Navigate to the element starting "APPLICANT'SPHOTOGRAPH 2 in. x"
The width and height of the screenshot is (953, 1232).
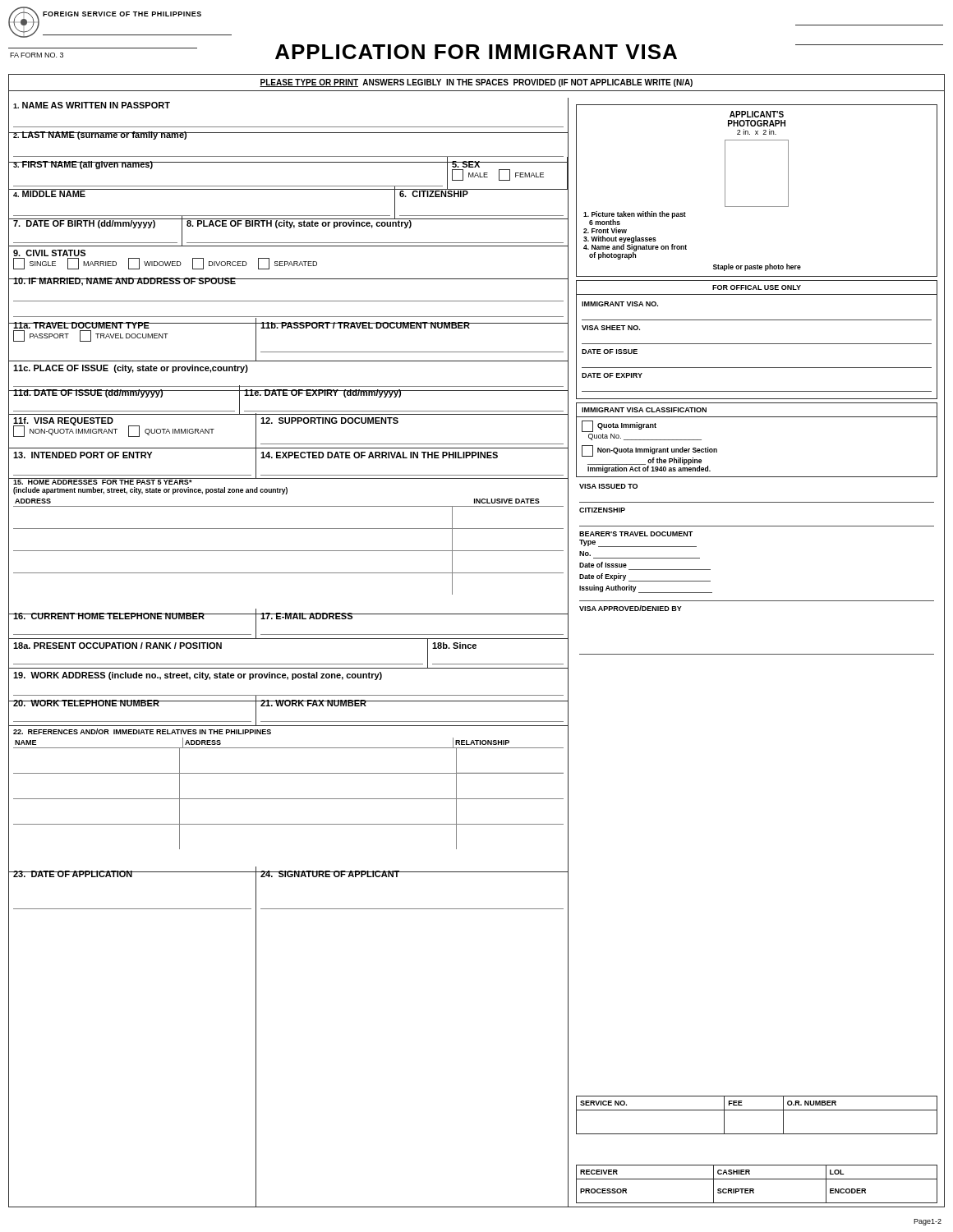[x=757, y=114]
